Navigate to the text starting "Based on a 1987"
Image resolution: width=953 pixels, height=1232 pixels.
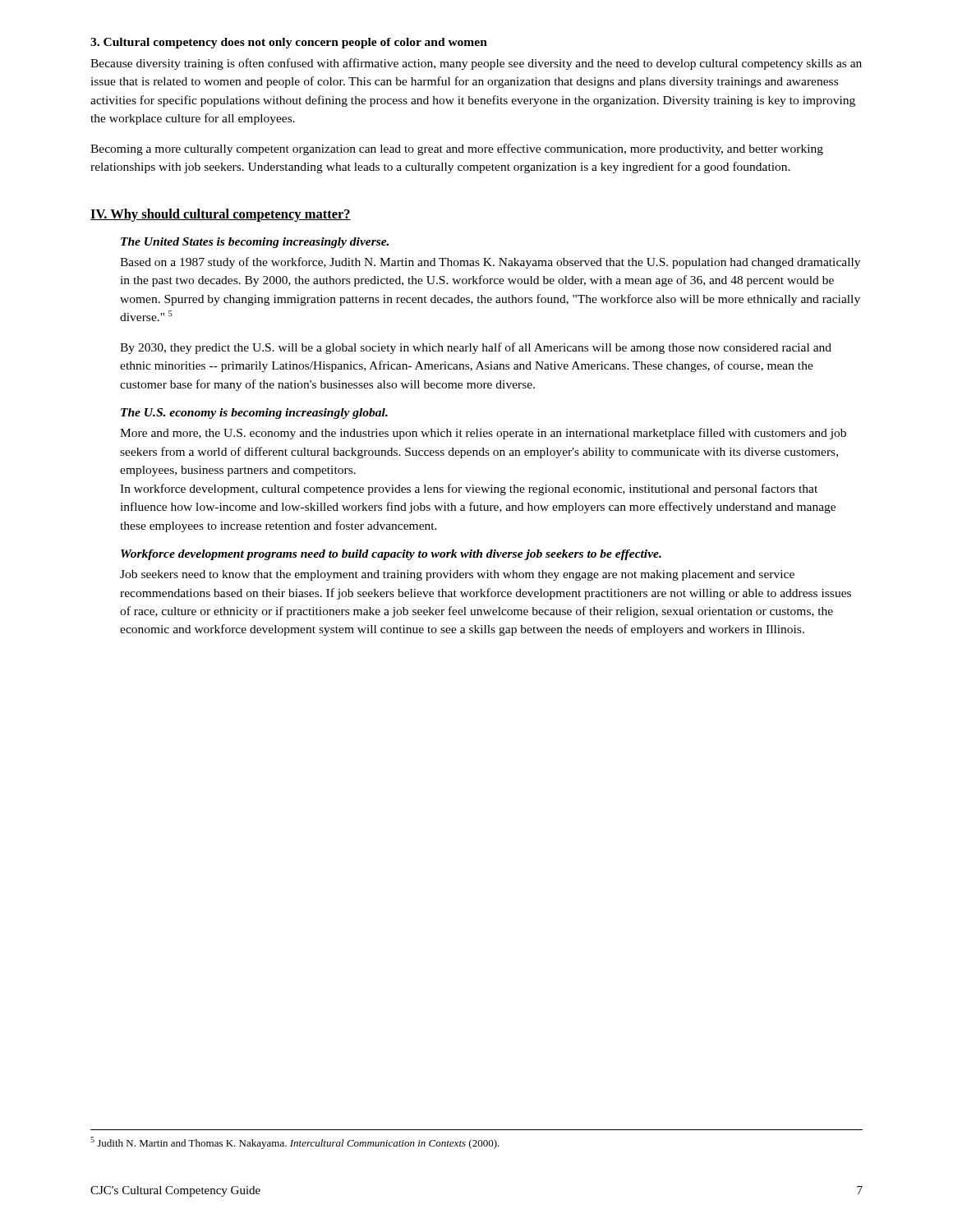[x=490, y=289]
